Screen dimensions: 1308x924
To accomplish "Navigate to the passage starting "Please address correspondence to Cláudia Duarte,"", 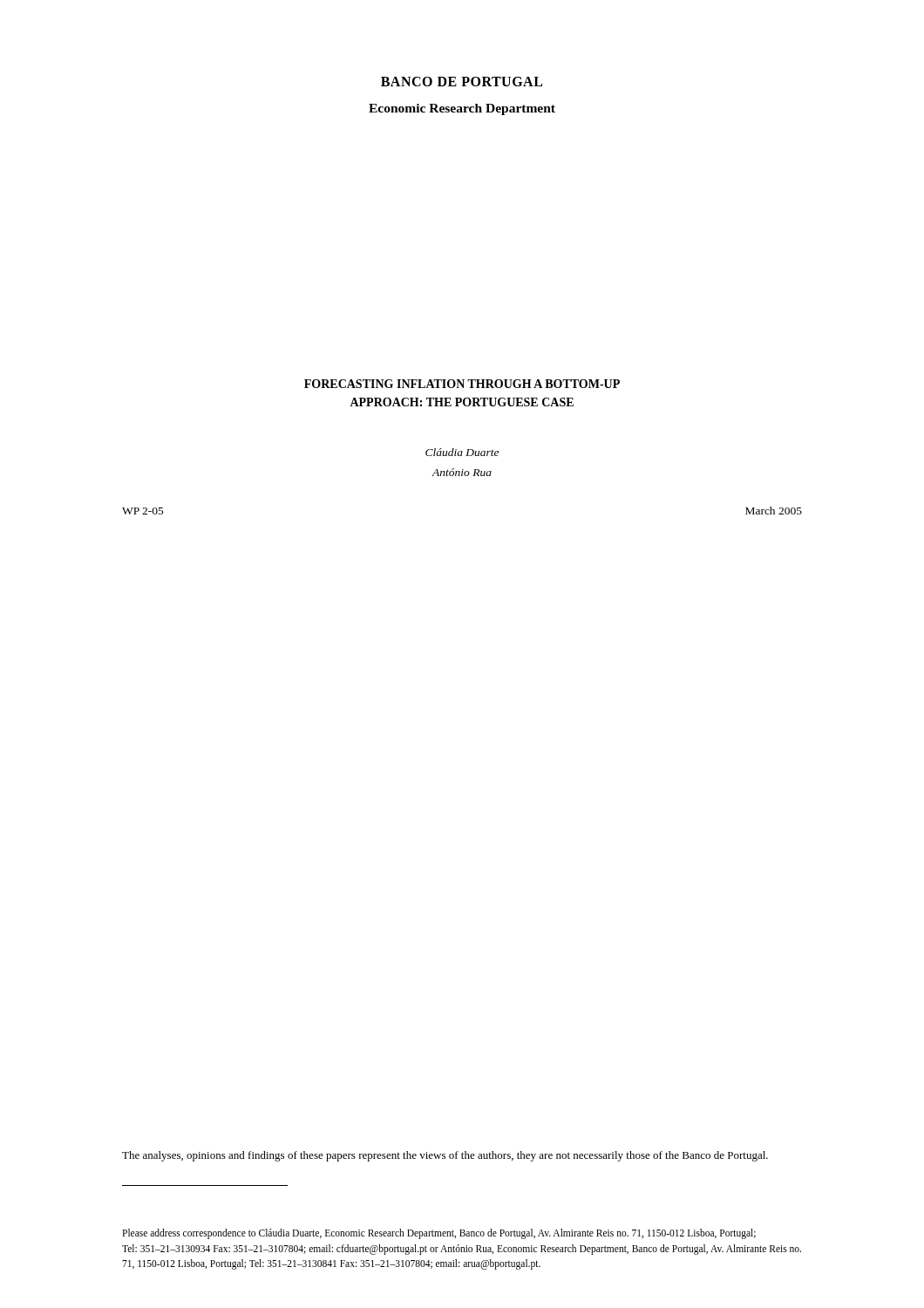I will point(462,1248).
